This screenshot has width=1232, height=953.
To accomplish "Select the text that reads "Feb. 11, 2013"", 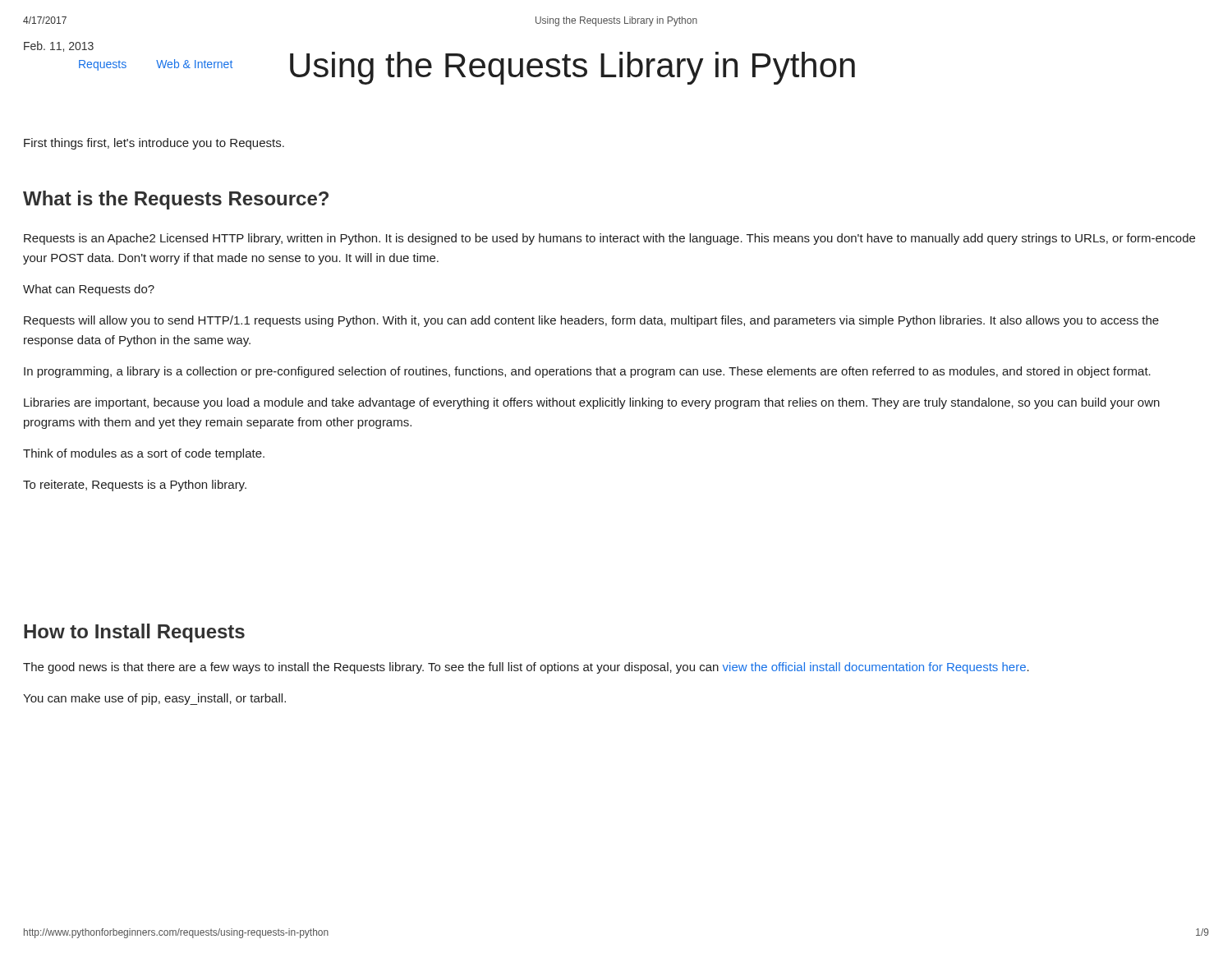I will point(59,46).
